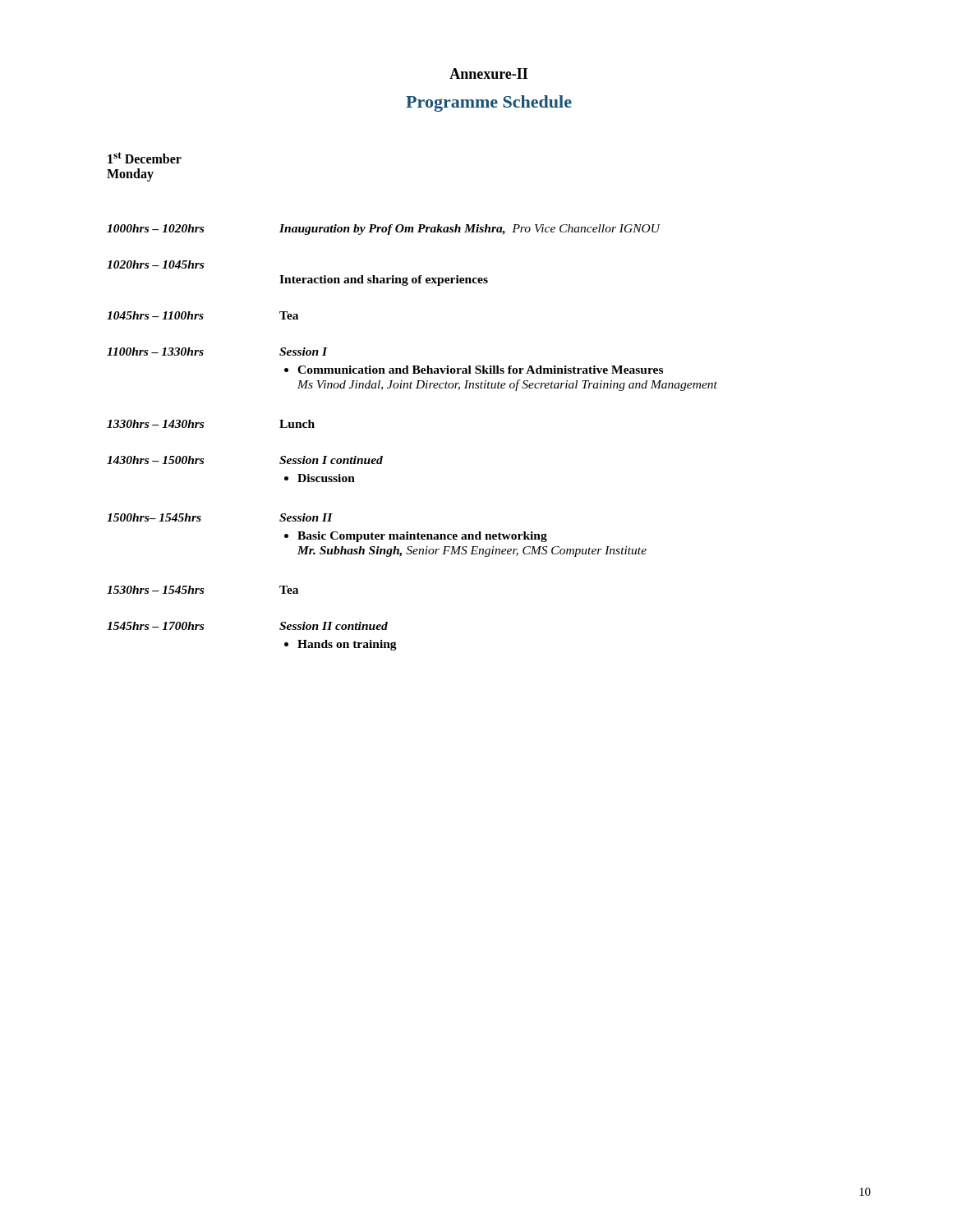
Task: Click where it says "Session II continued Hands on training"
Action: (334, 626)
